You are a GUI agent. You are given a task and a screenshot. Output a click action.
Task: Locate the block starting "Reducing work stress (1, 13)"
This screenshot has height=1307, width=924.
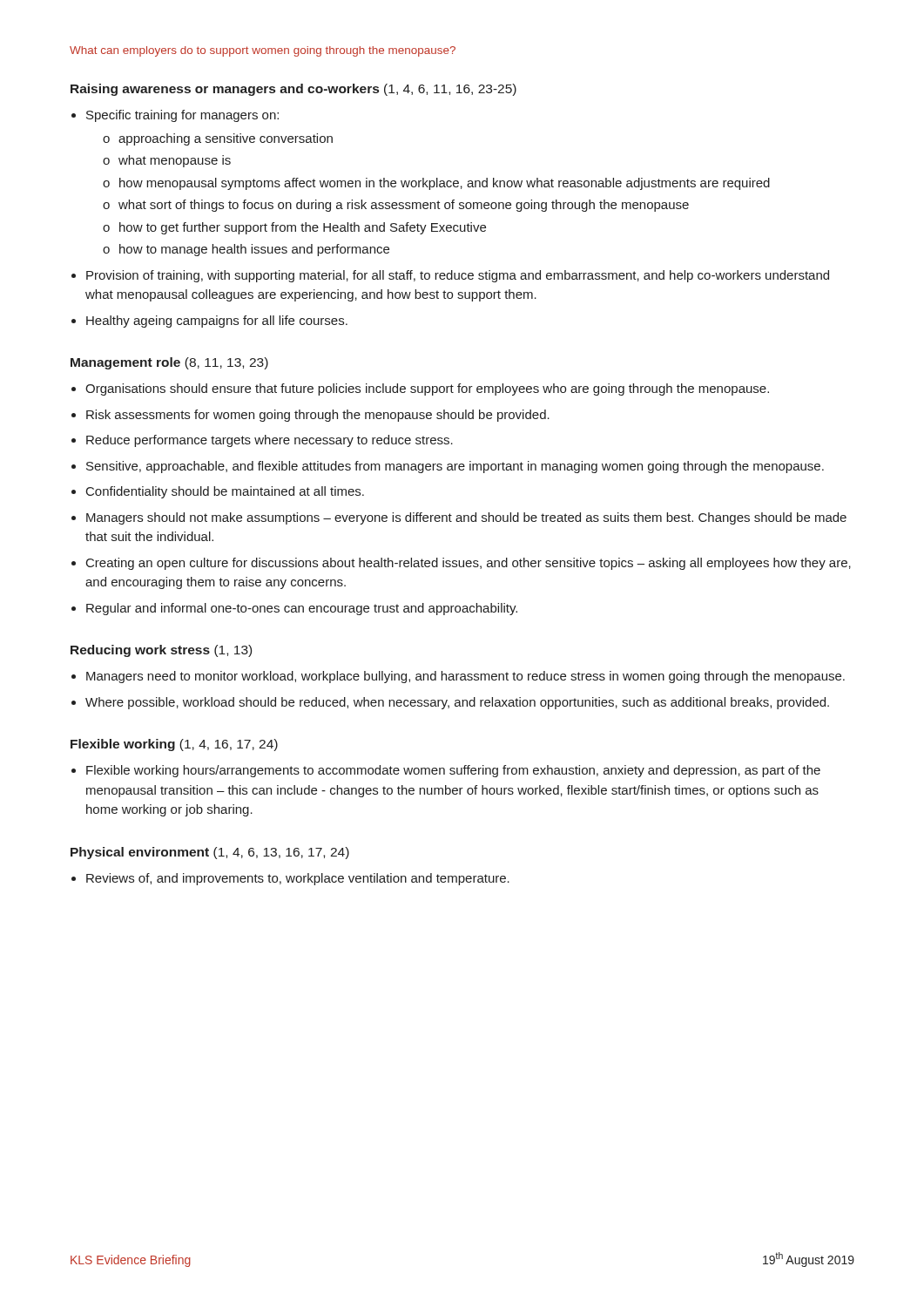click(x=161, y=650)
